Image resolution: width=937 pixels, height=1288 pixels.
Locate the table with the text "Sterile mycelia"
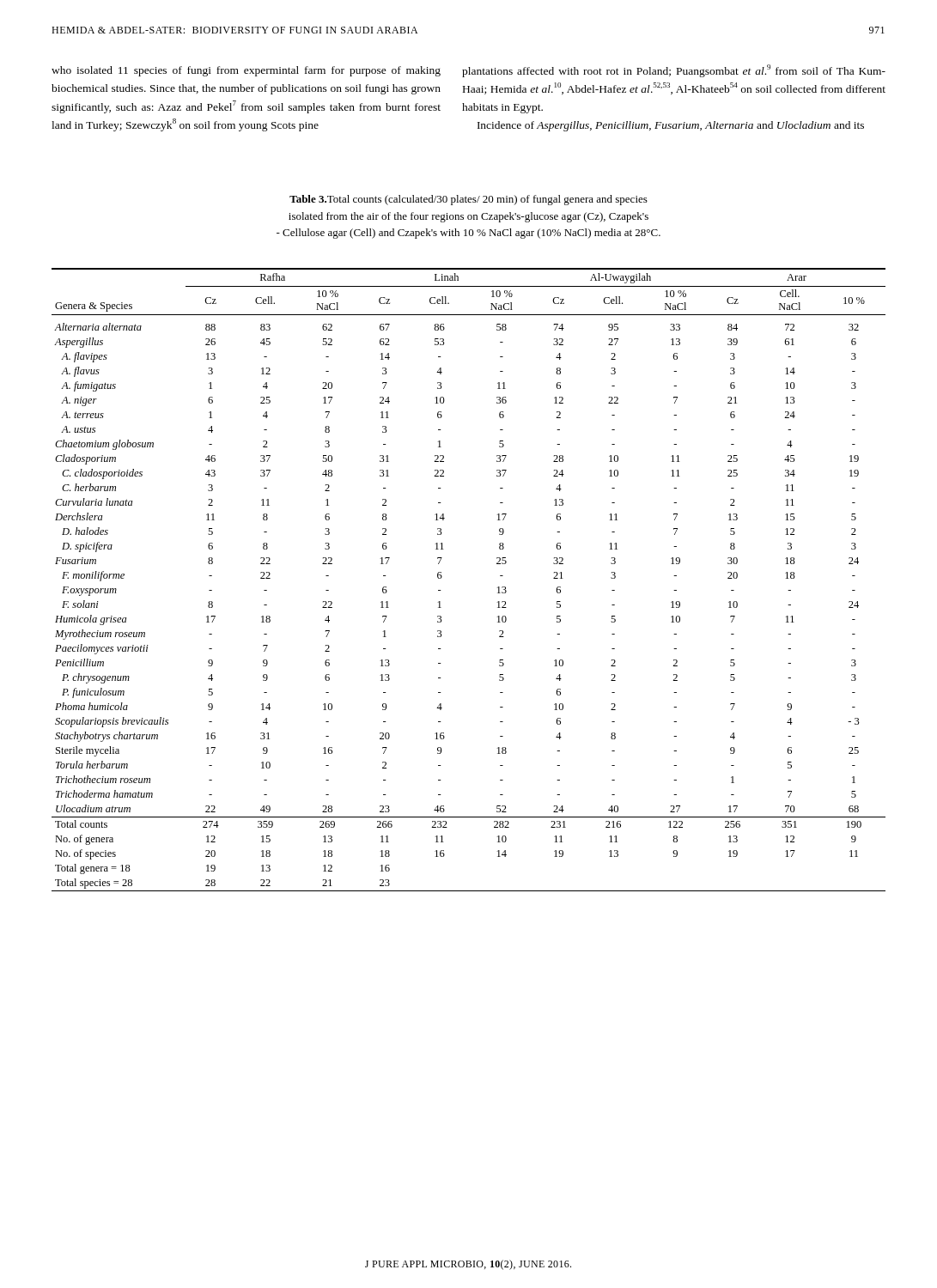point(468,579)
